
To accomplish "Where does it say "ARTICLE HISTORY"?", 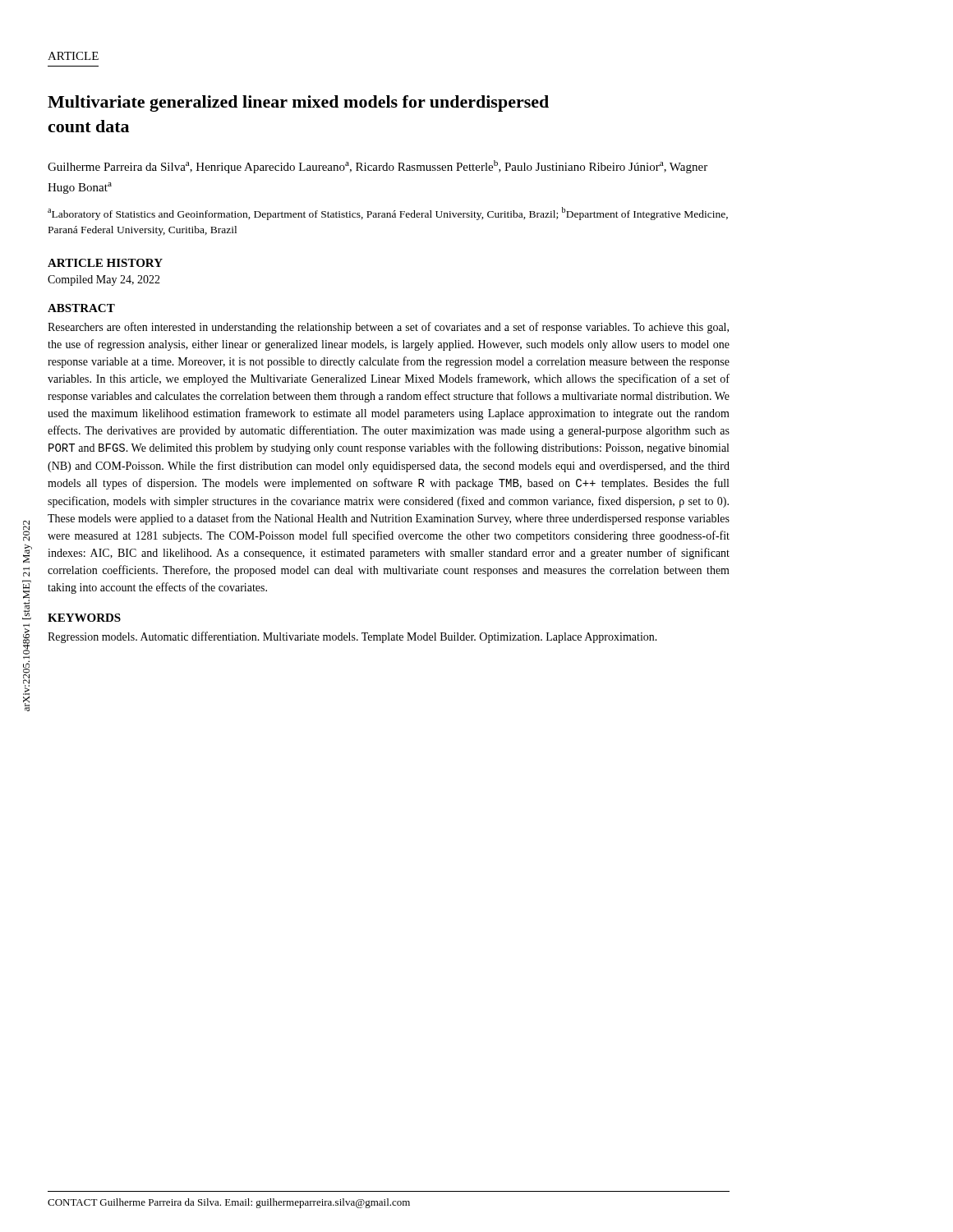I will pyautogui.click(x=105, y=263).
